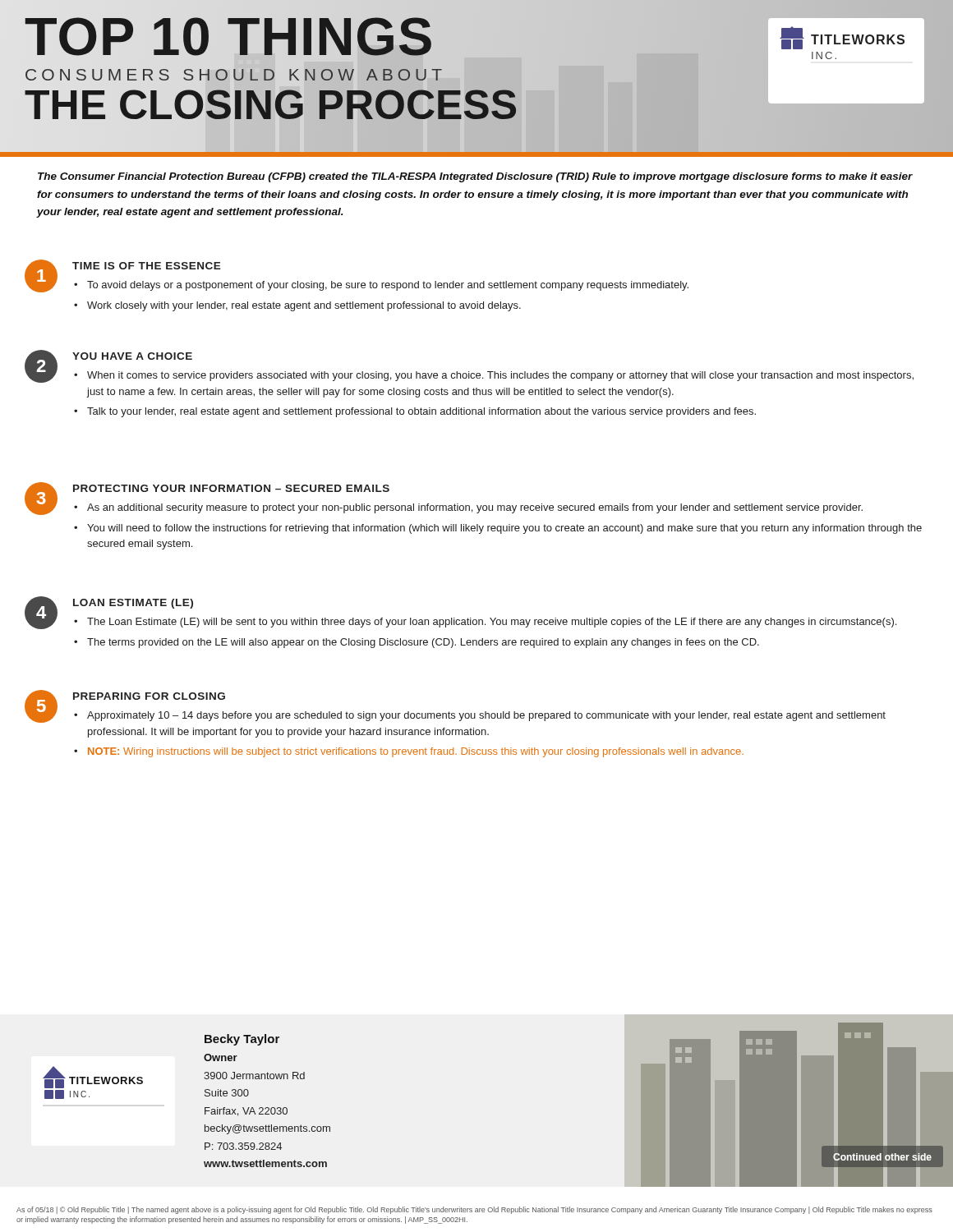Where is the passage that starts "Becky Taylor Owner 3900 Jermantown"?

pos(267,1101)
